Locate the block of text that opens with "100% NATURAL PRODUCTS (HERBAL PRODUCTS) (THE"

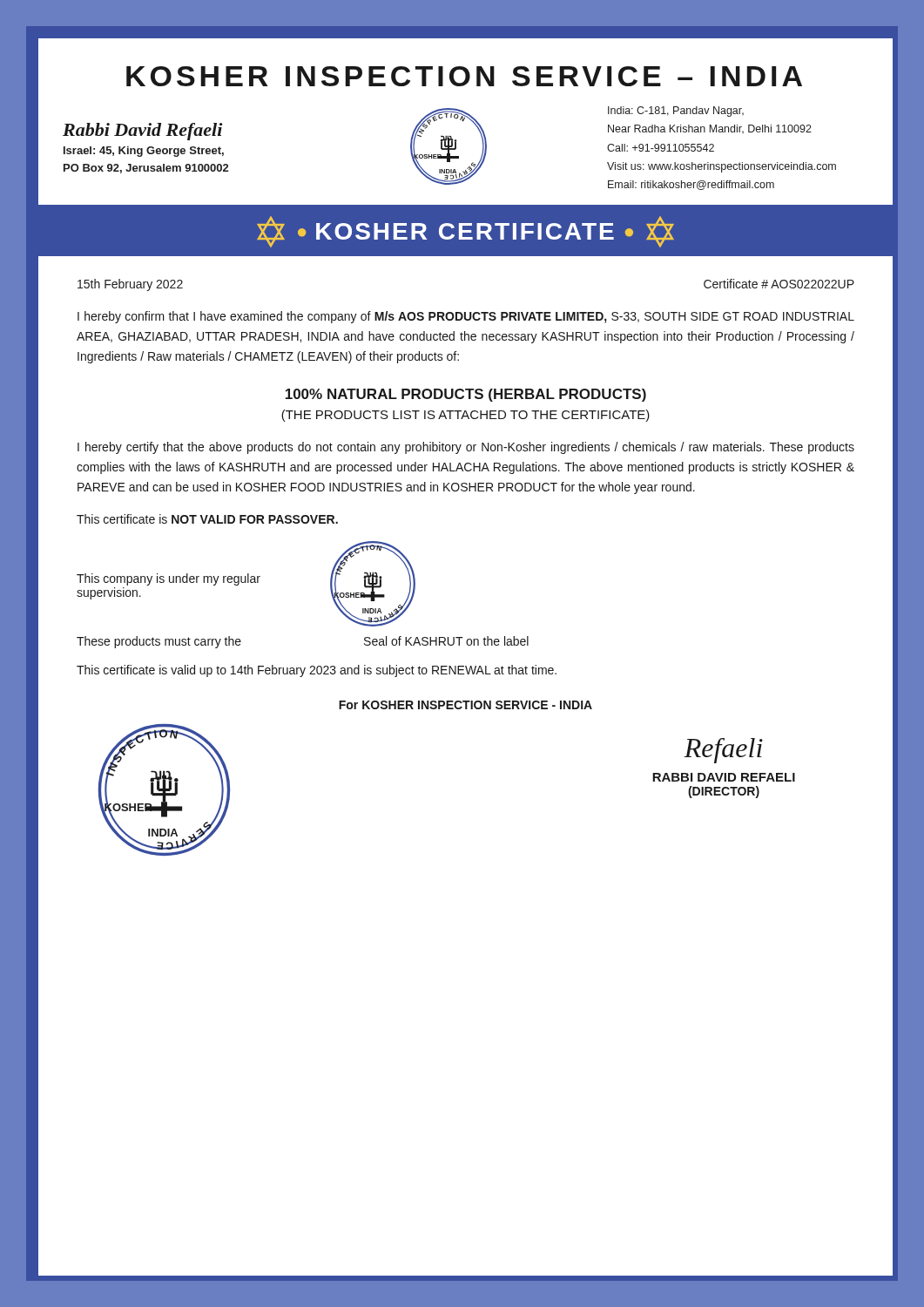coord(465,404)
